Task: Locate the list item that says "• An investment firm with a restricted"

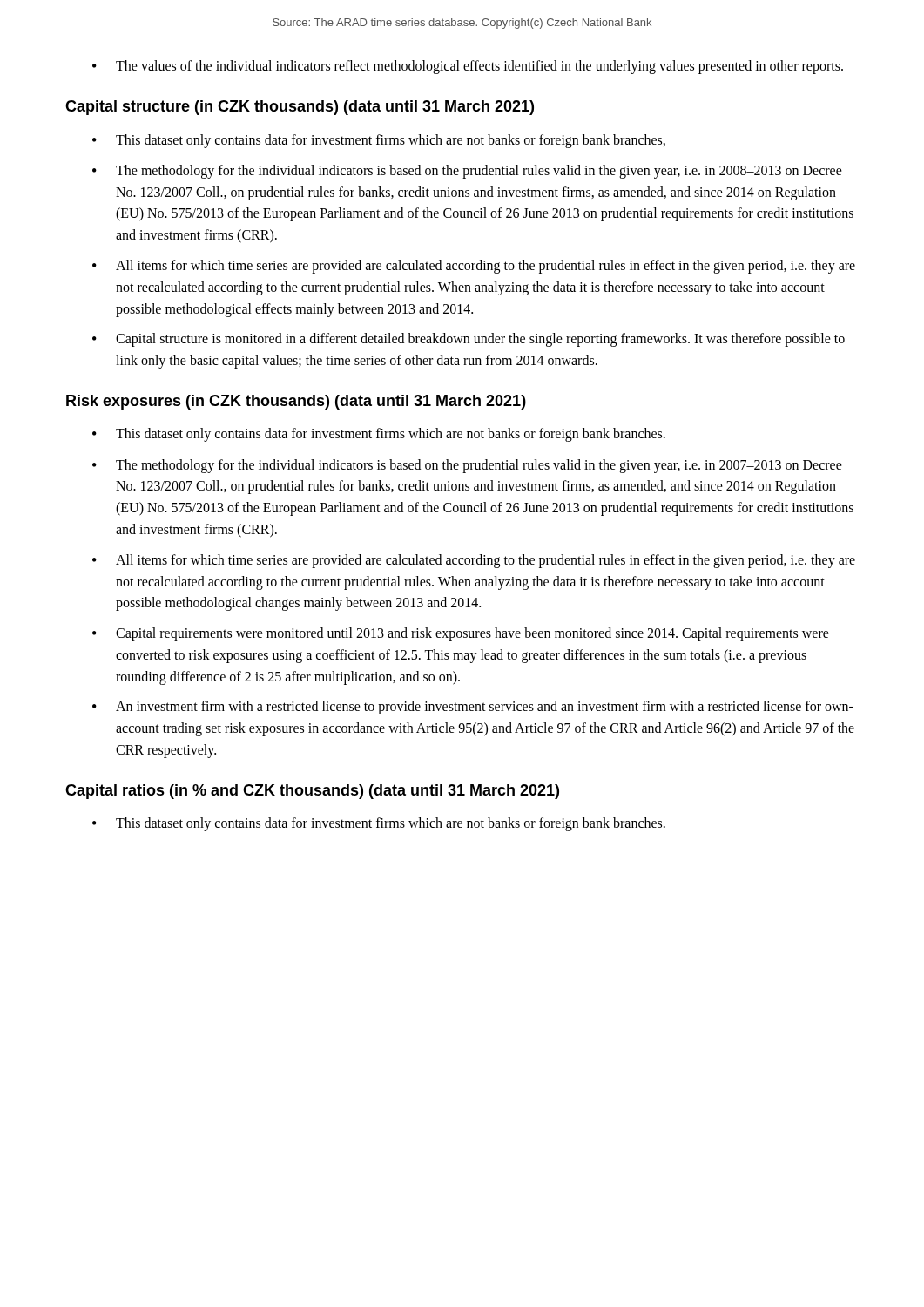Action: pyautogui.click(x=475, y=729)
